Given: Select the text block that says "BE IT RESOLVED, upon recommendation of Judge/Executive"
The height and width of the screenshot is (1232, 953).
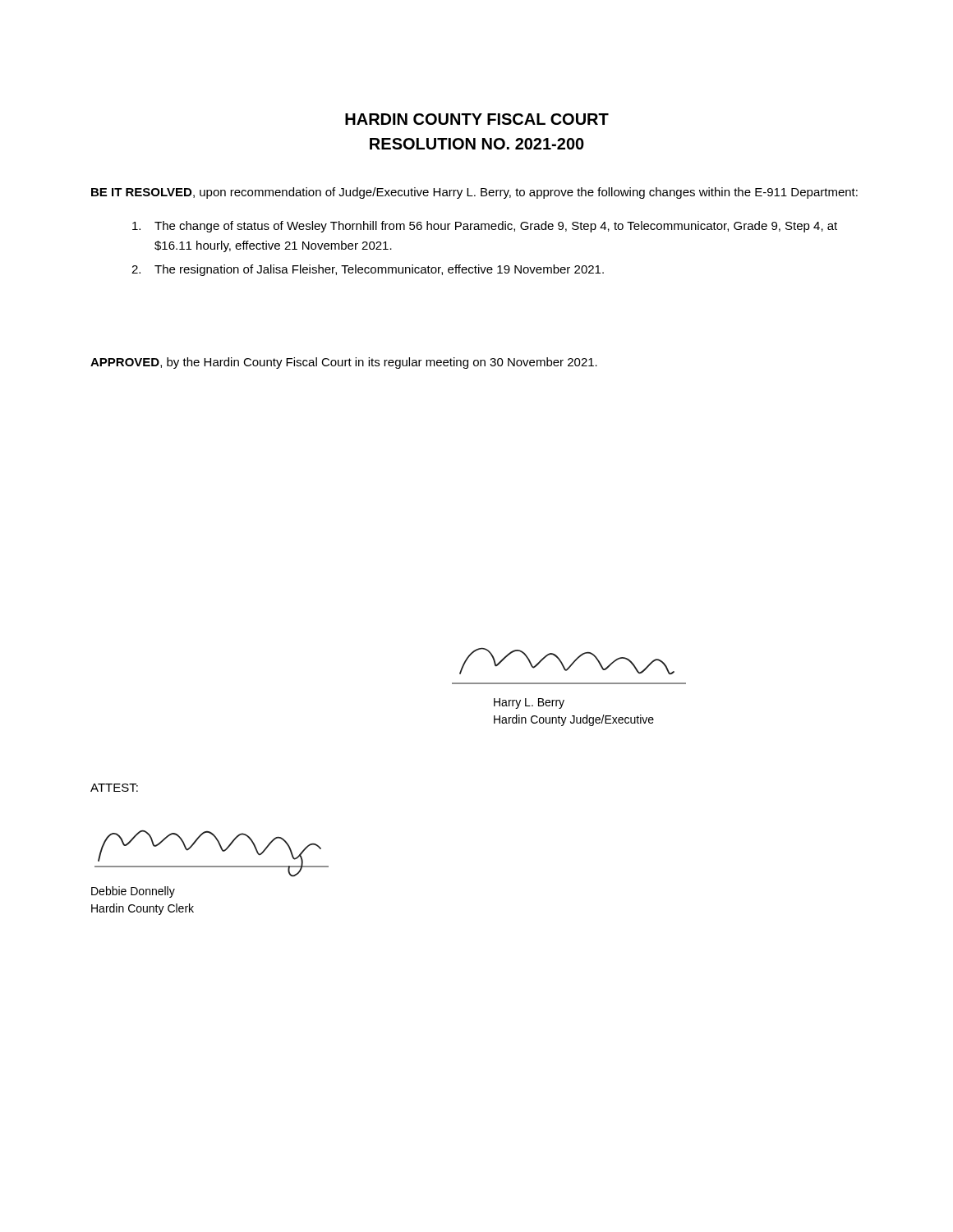Looking at the screenshot, I should coord(474,192).
